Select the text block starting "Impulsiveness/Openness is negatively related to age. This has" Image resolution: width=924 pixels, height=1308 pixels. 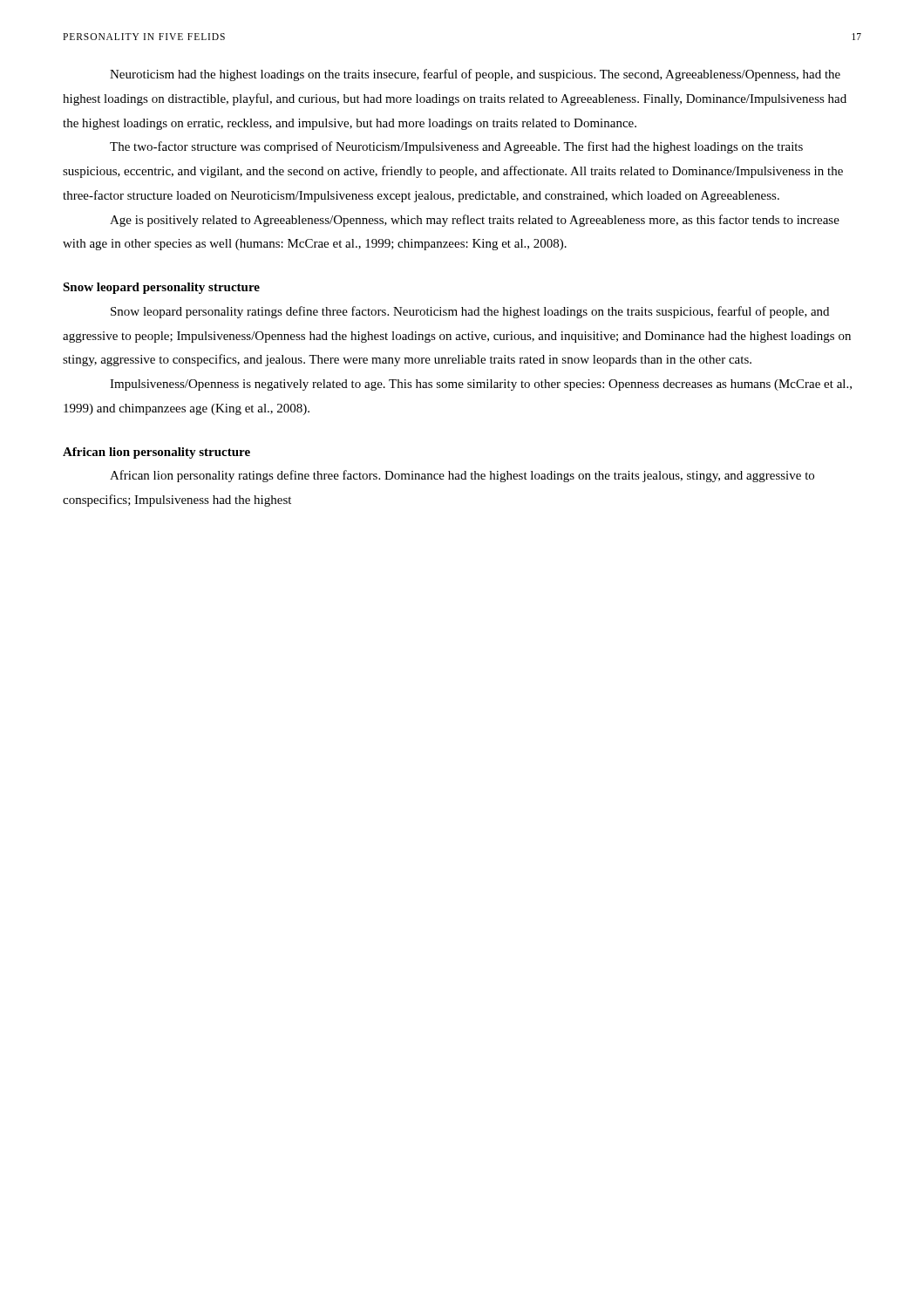pyautogui.click(x=458, y=396)
